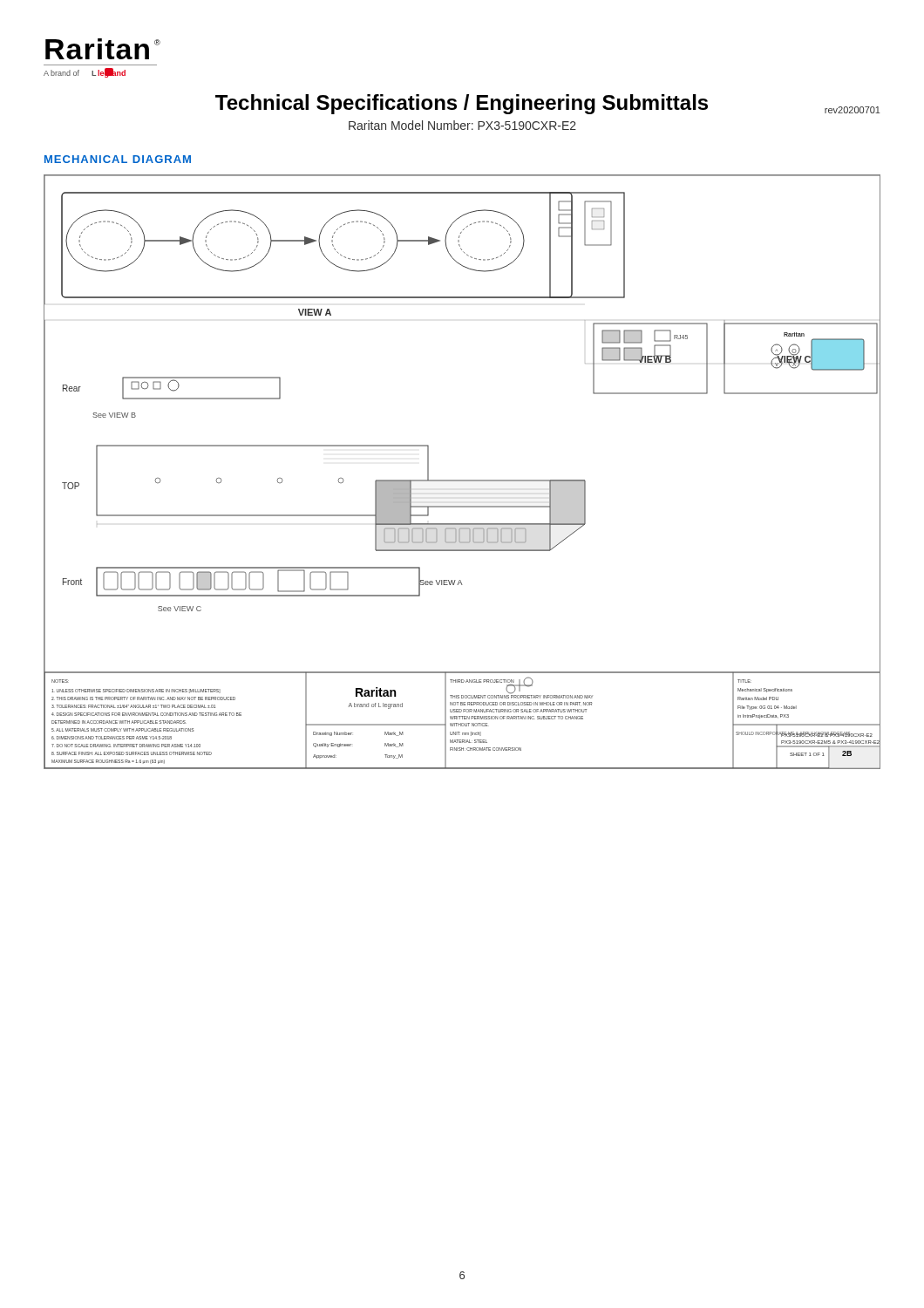The height and width of the screenshot is (1308, 924).
Task: Find the block on this page that starts "Raritan Model Number:"
Action: click(x=462, y=126)
